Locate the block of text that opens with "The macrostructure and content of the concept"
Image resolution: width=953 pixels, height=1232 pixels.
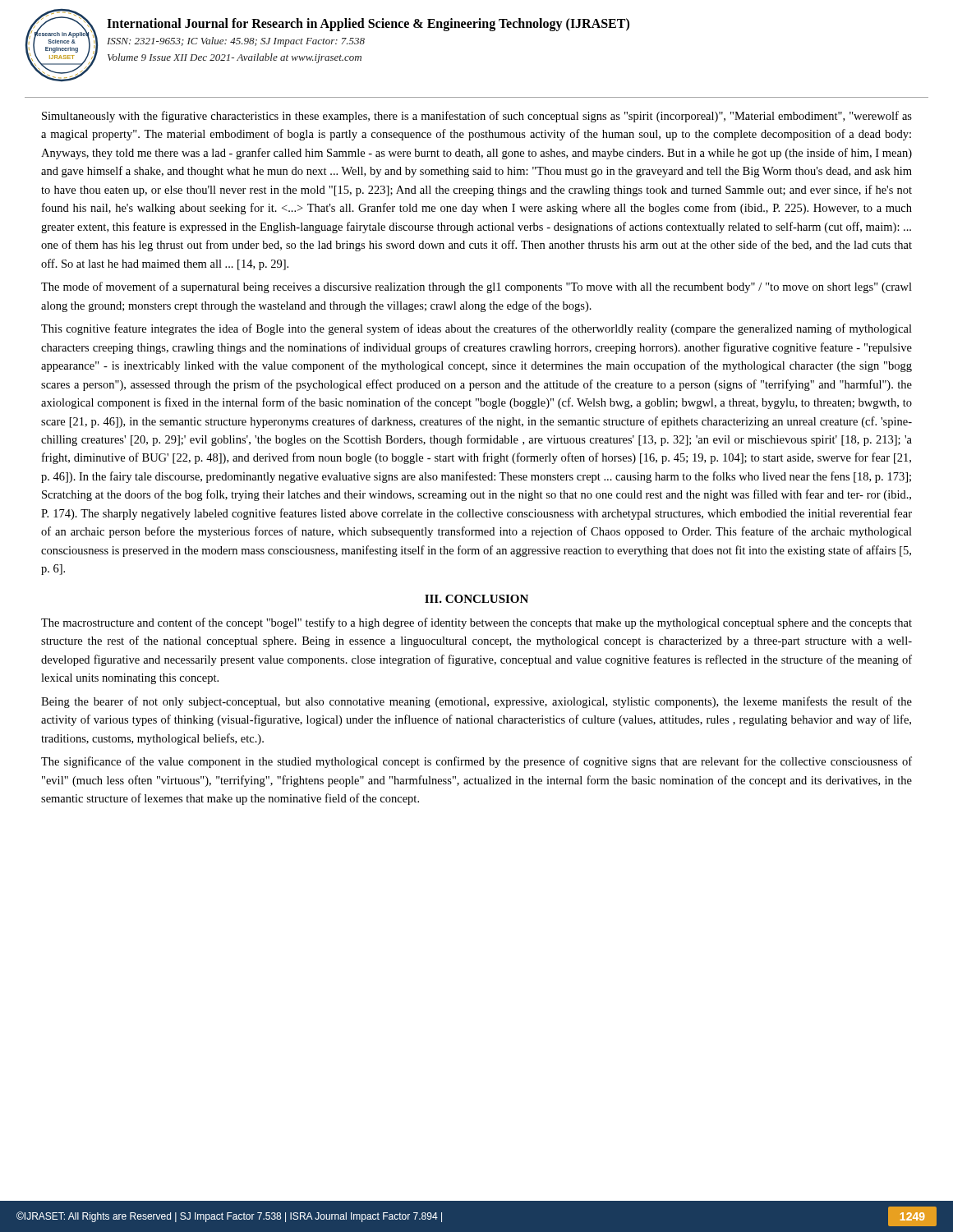tap(476, 650)
